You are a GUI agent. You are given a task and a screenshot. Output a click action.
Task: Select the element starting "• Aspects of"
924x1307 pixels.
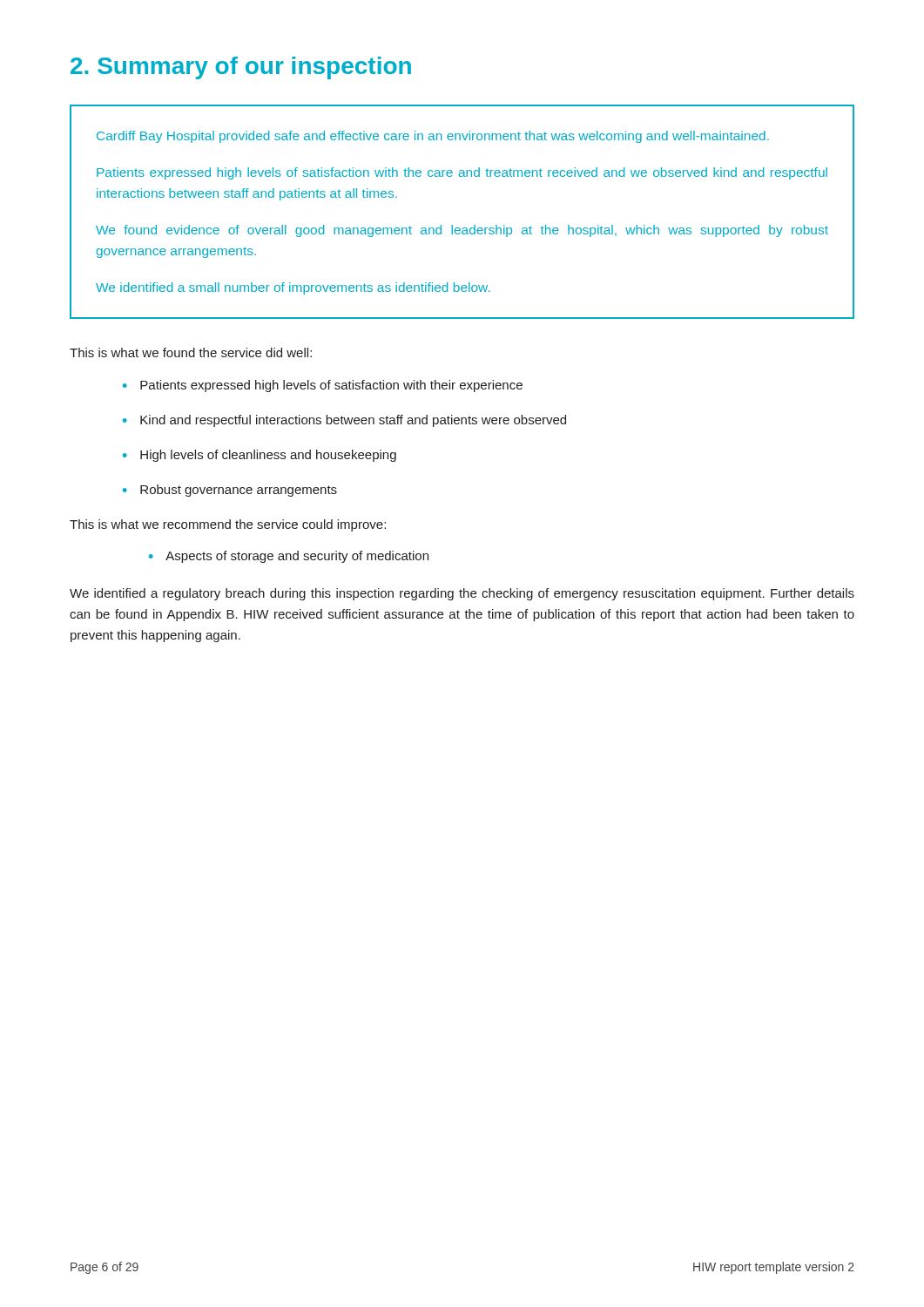pyautogui.click(x=289, y=557)
